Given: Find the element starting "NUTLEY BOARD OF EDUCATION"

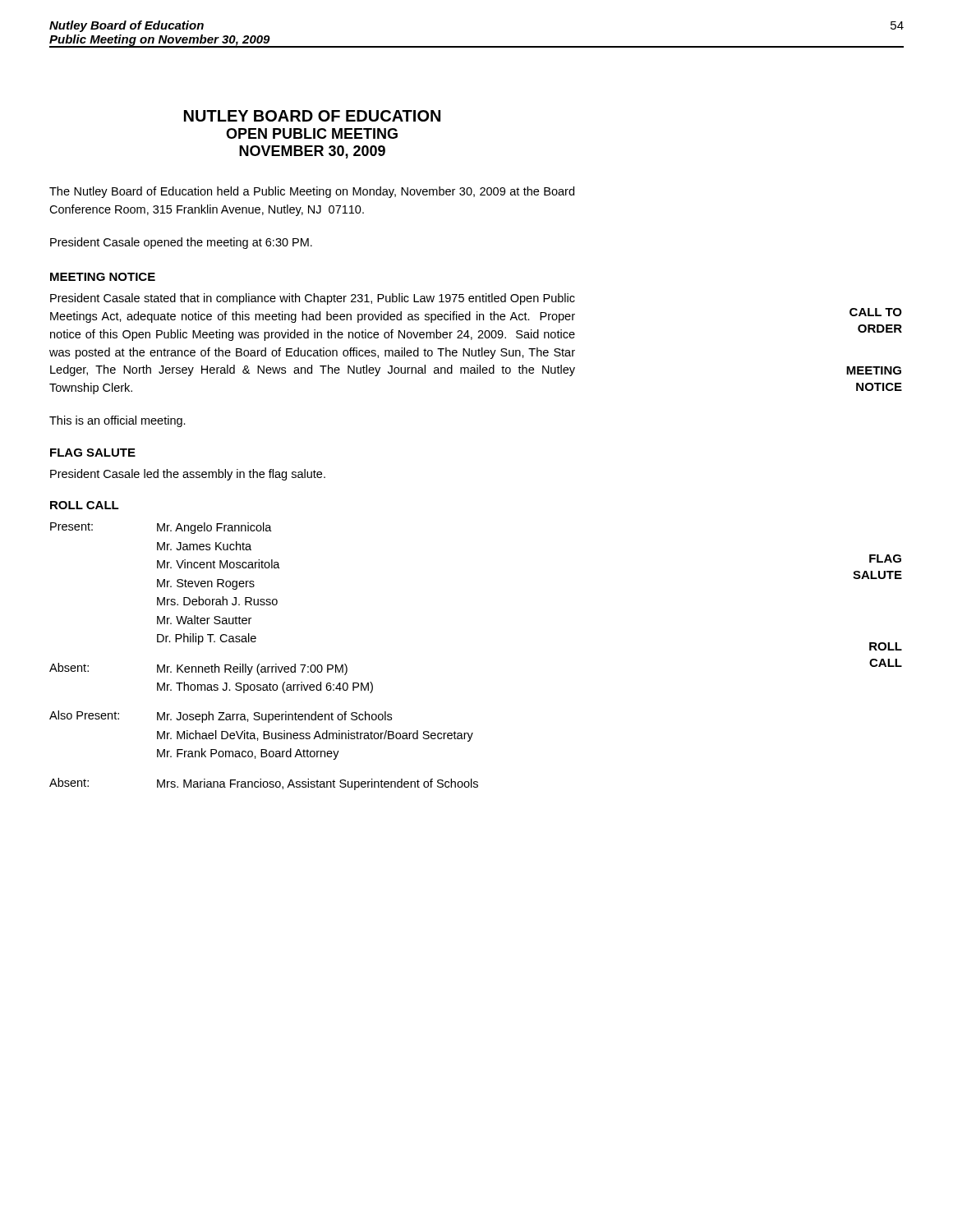Looking at the screenshot, I should [x=312, y=133].
